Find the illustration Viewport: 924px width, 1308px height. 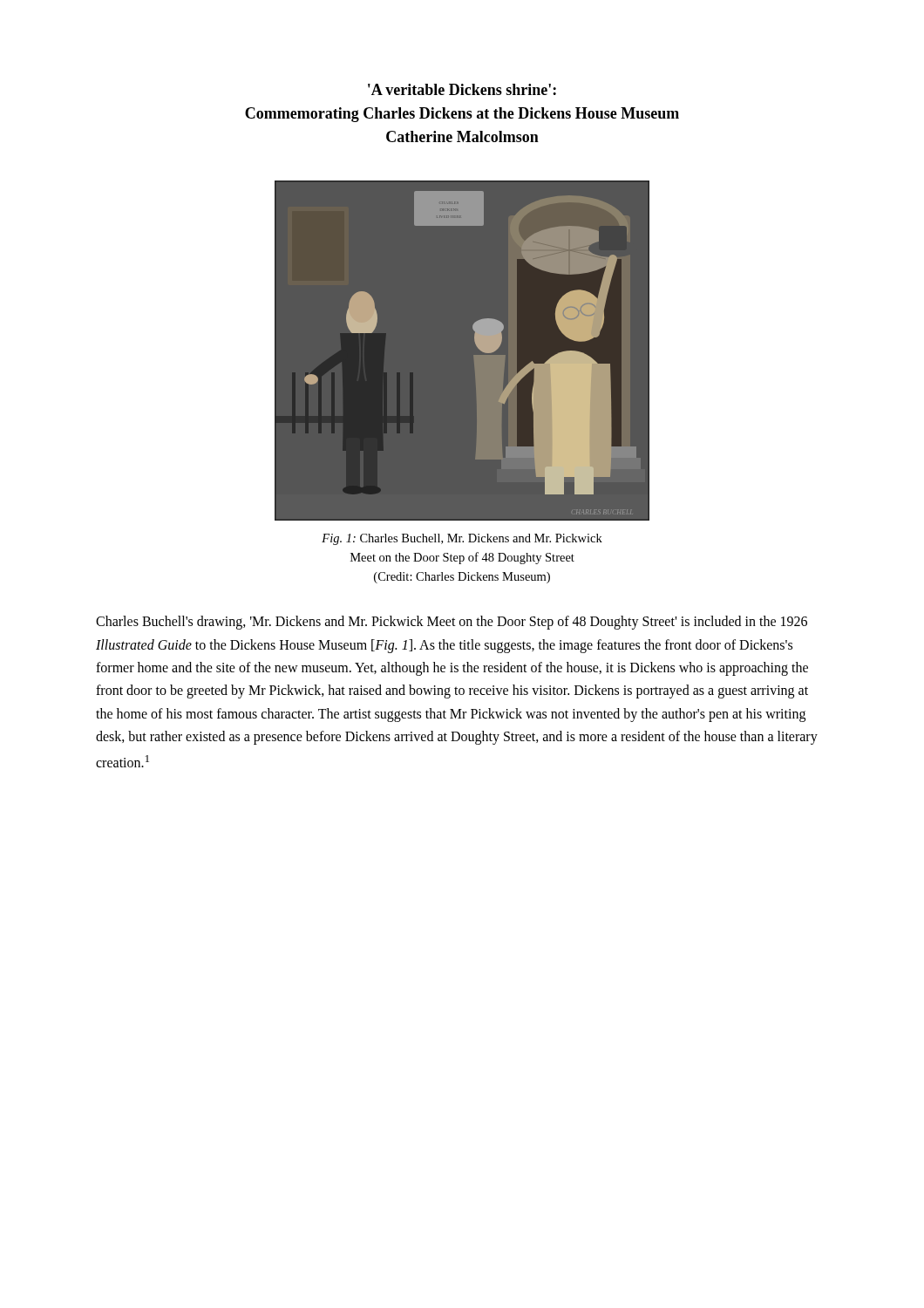[462, 352]
